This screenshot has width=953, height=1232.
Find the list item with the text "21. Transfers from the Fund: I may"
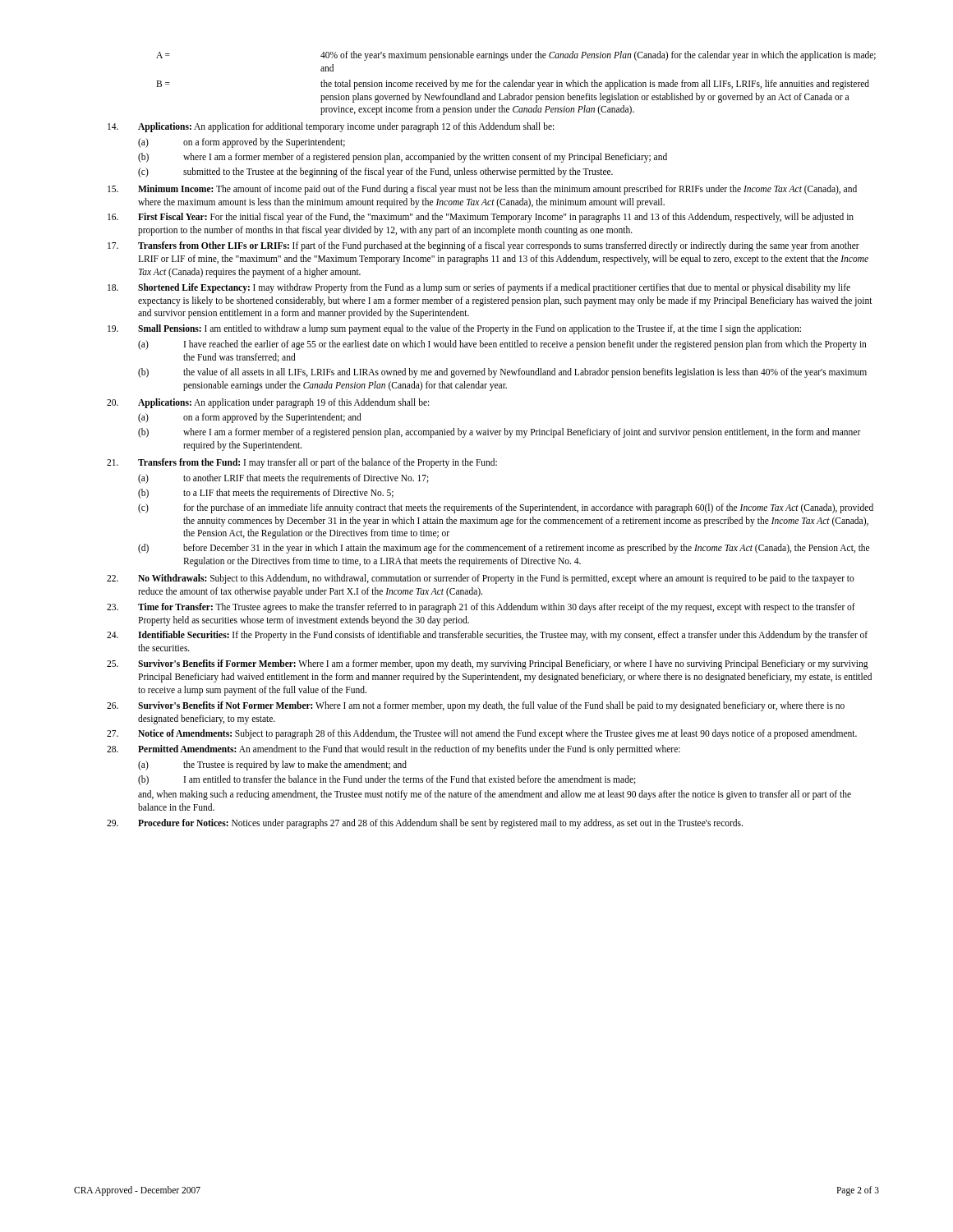click(493, 513)
